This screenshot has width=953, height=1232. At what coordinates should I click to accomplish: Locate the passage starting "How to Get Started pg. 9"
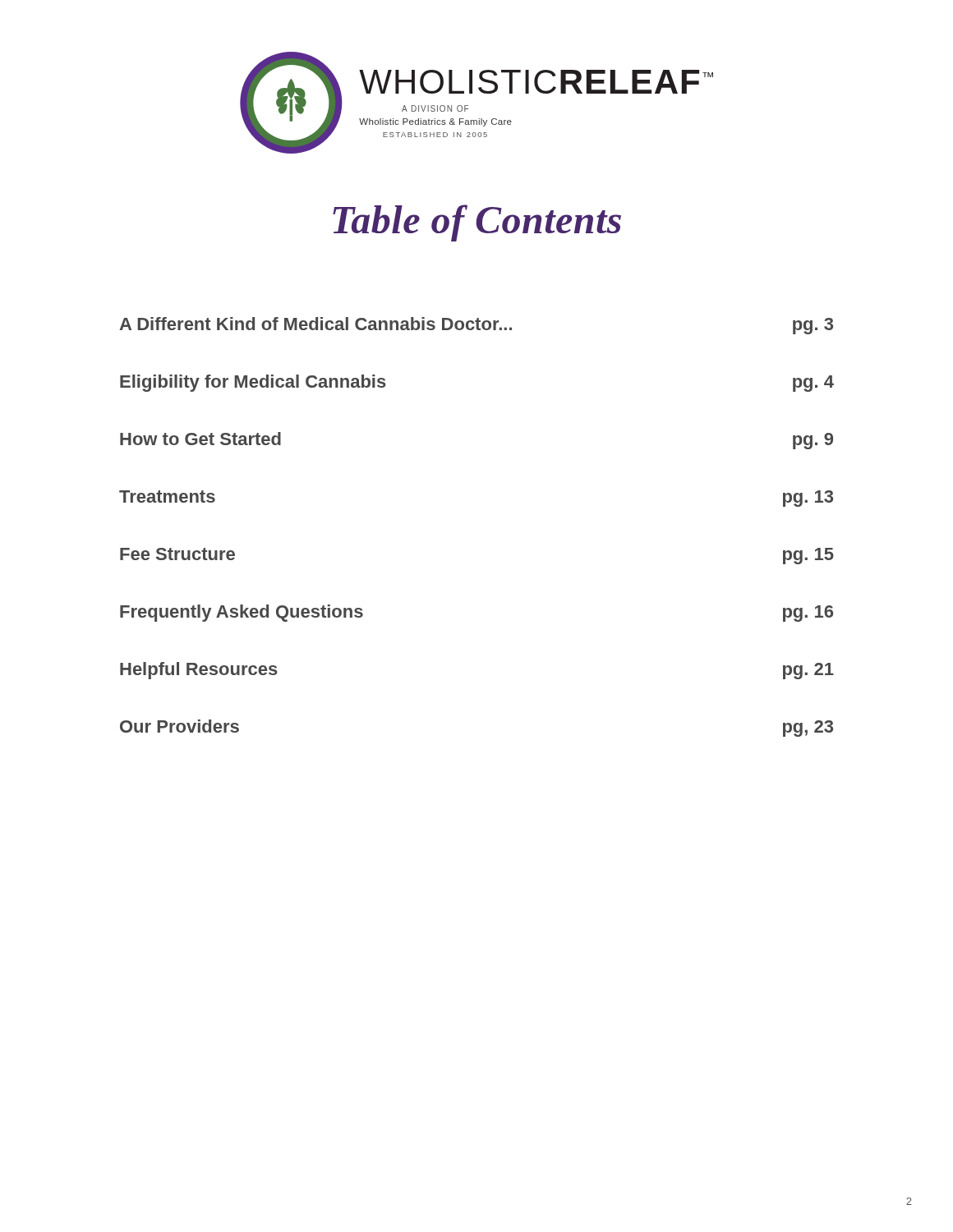pos(203,441)
